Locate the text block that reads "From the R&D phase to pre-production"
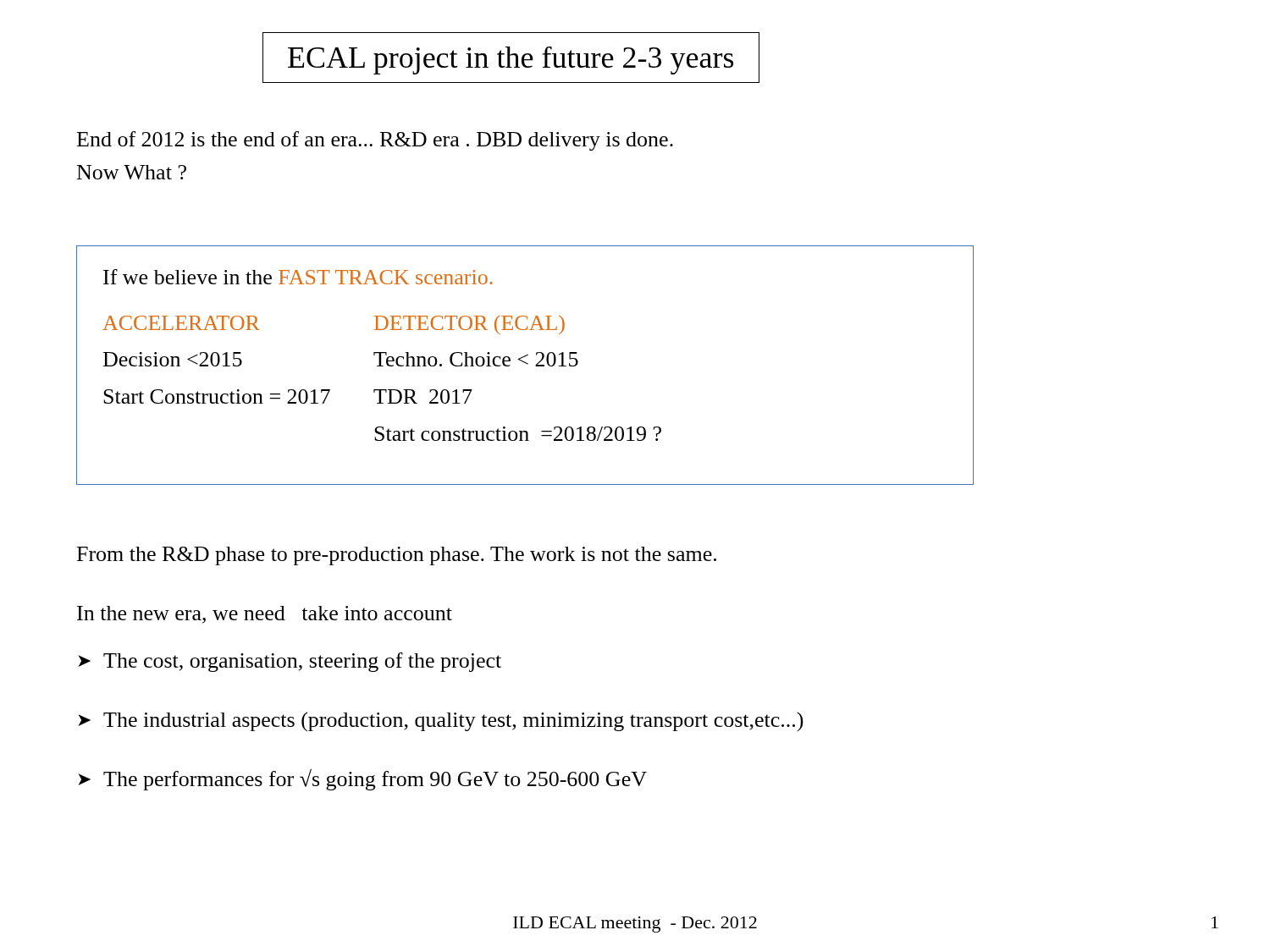This screenshot has width=1270, height=952. (x=397, y=554)
